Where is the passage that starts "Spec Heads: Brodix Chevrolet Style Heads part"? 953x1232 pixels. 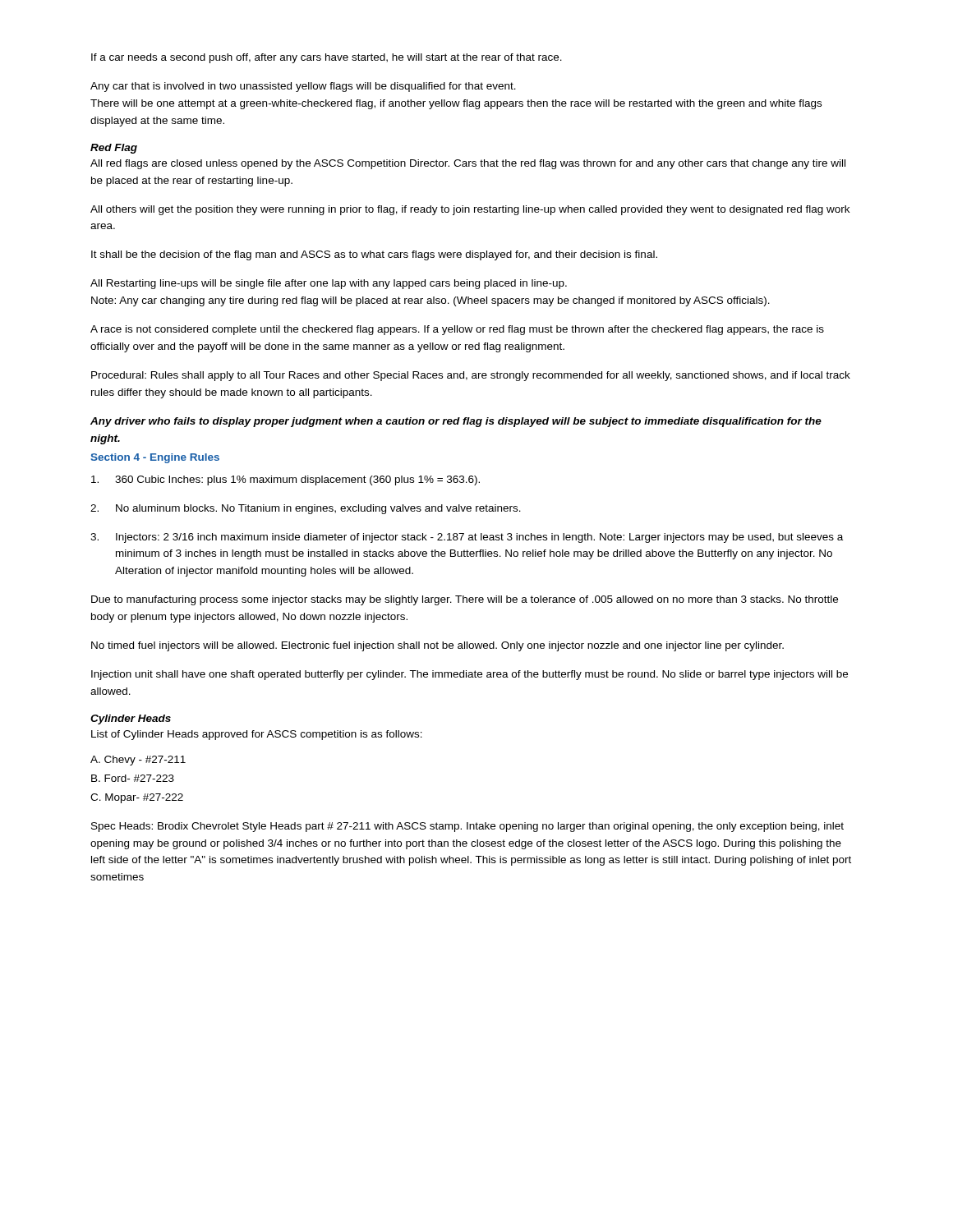(x=471, y=851)
